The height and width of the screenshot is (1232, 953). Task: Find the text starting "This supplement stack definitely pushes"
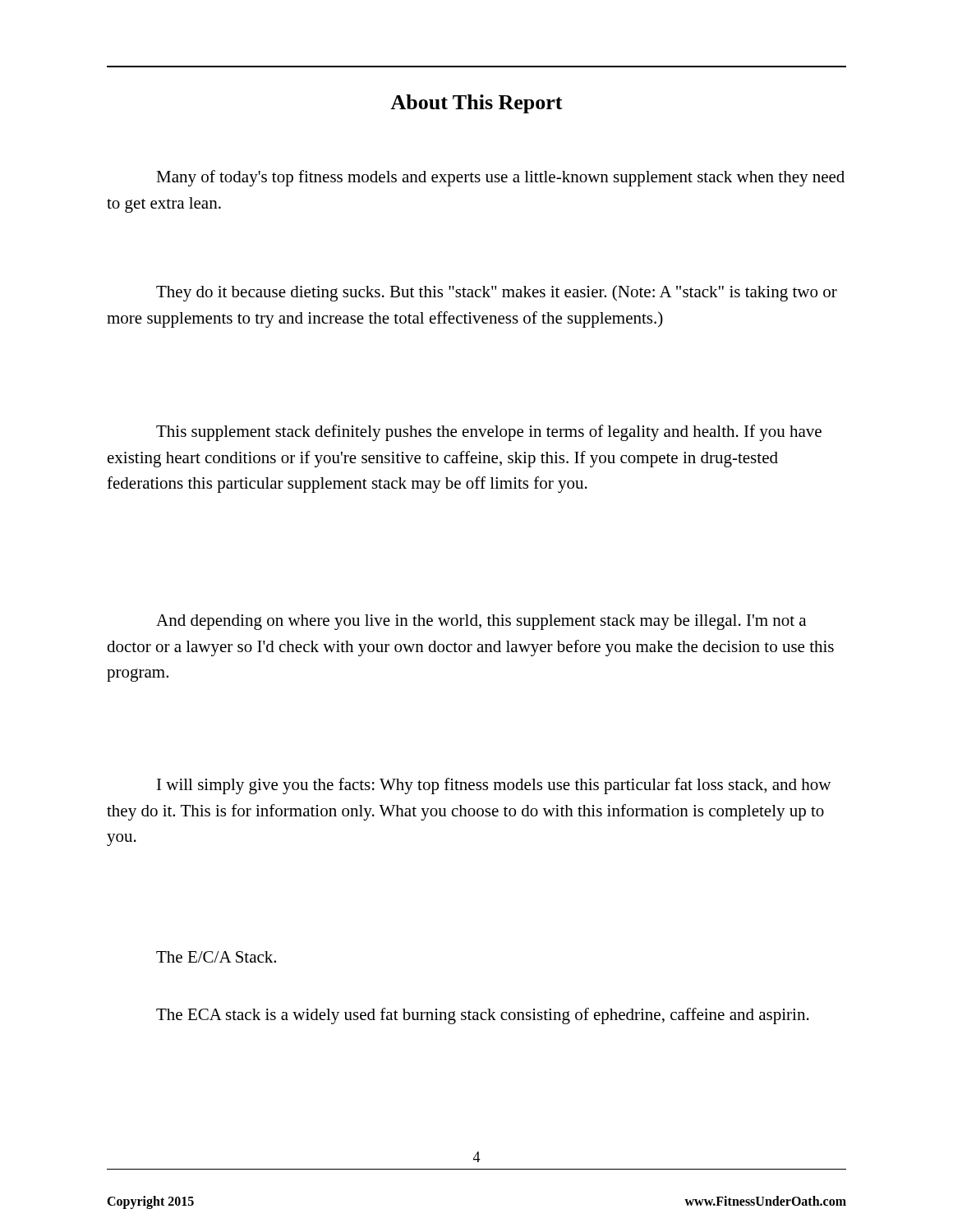click(476, 458)
